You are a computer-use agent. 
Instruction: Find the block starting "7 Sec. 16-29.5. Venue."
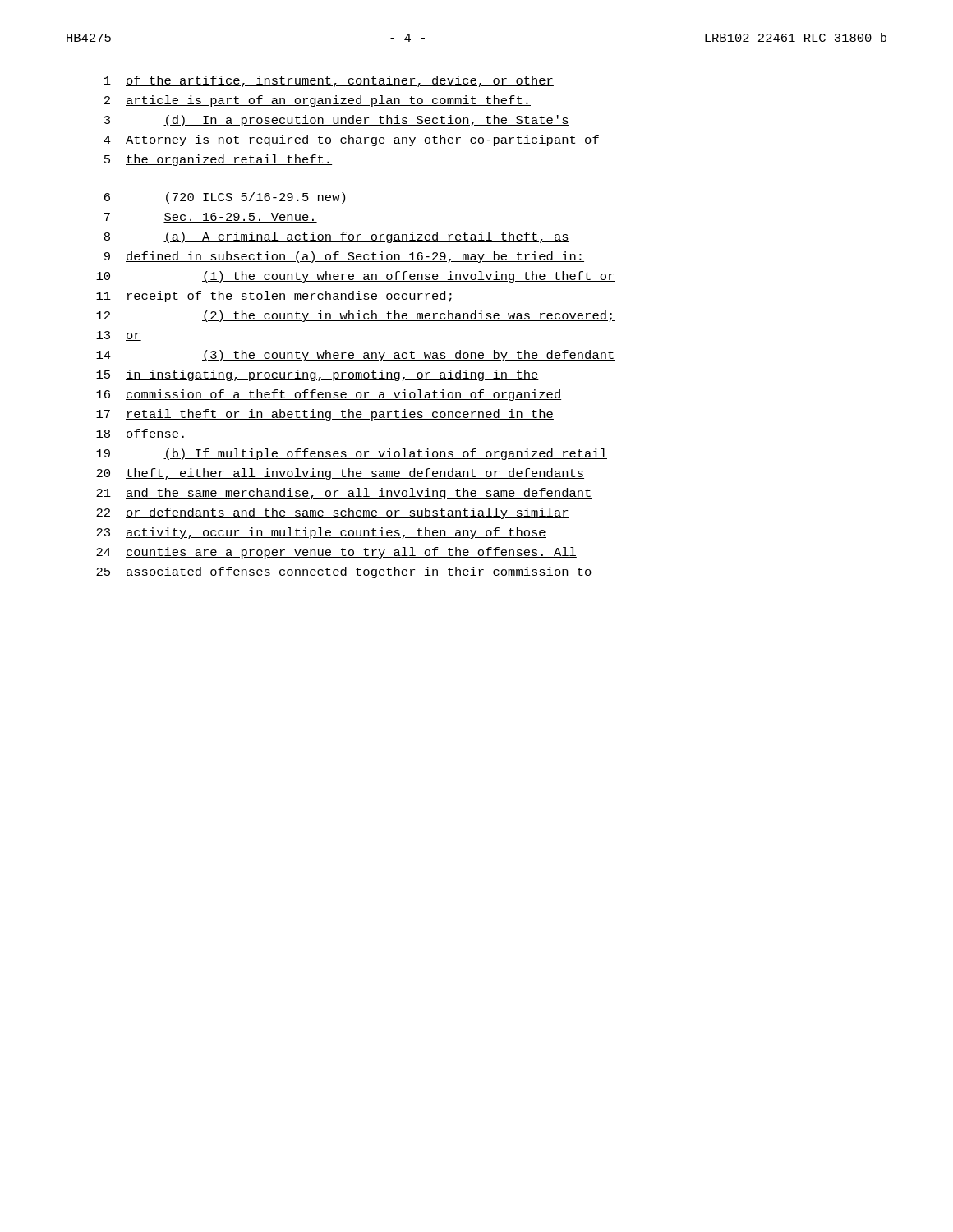click(x=211, y=218)
